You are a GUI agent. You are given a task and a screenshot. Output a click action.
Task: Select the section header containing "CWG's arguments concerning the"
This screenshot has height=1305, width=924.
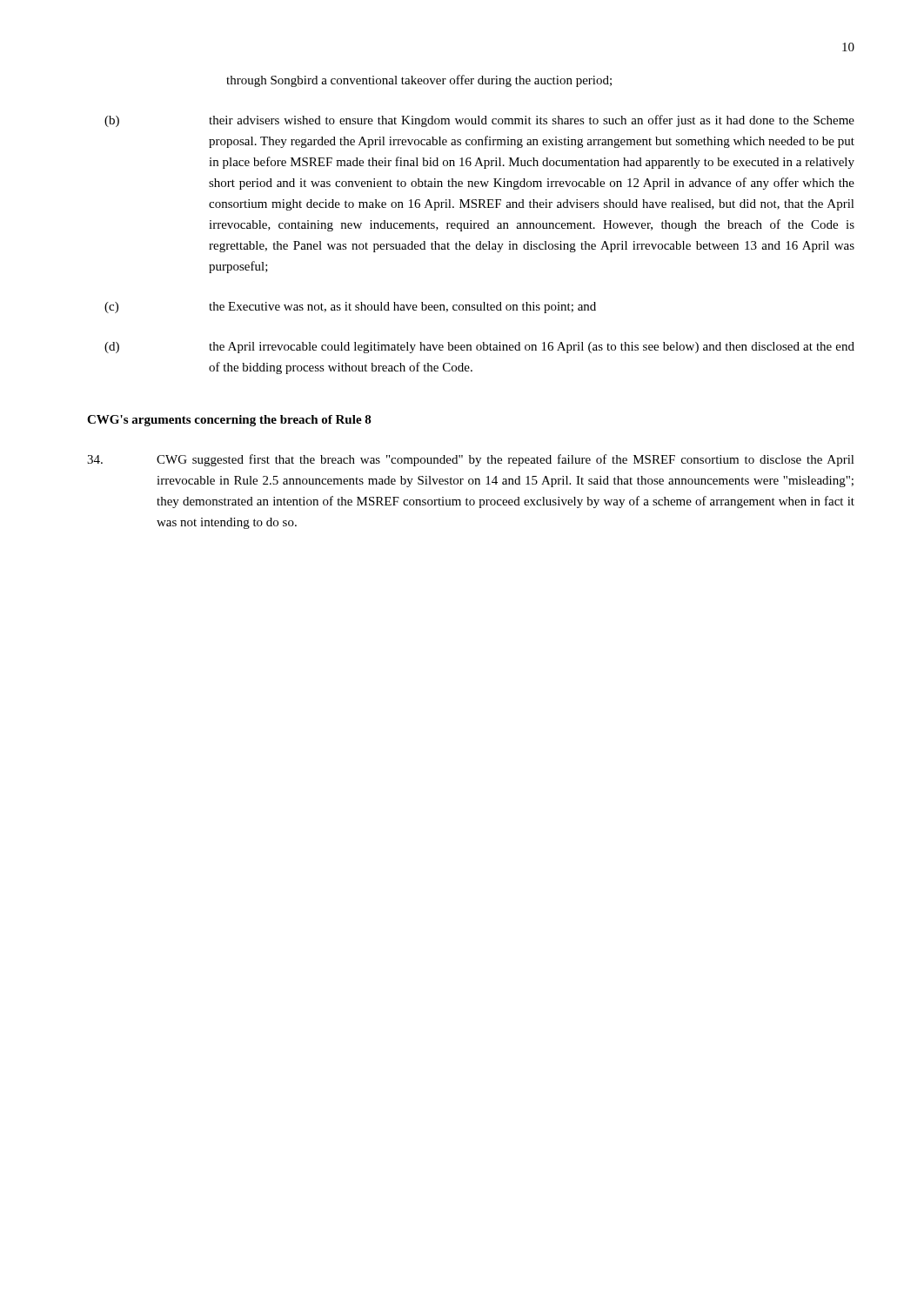click(229, 419)
